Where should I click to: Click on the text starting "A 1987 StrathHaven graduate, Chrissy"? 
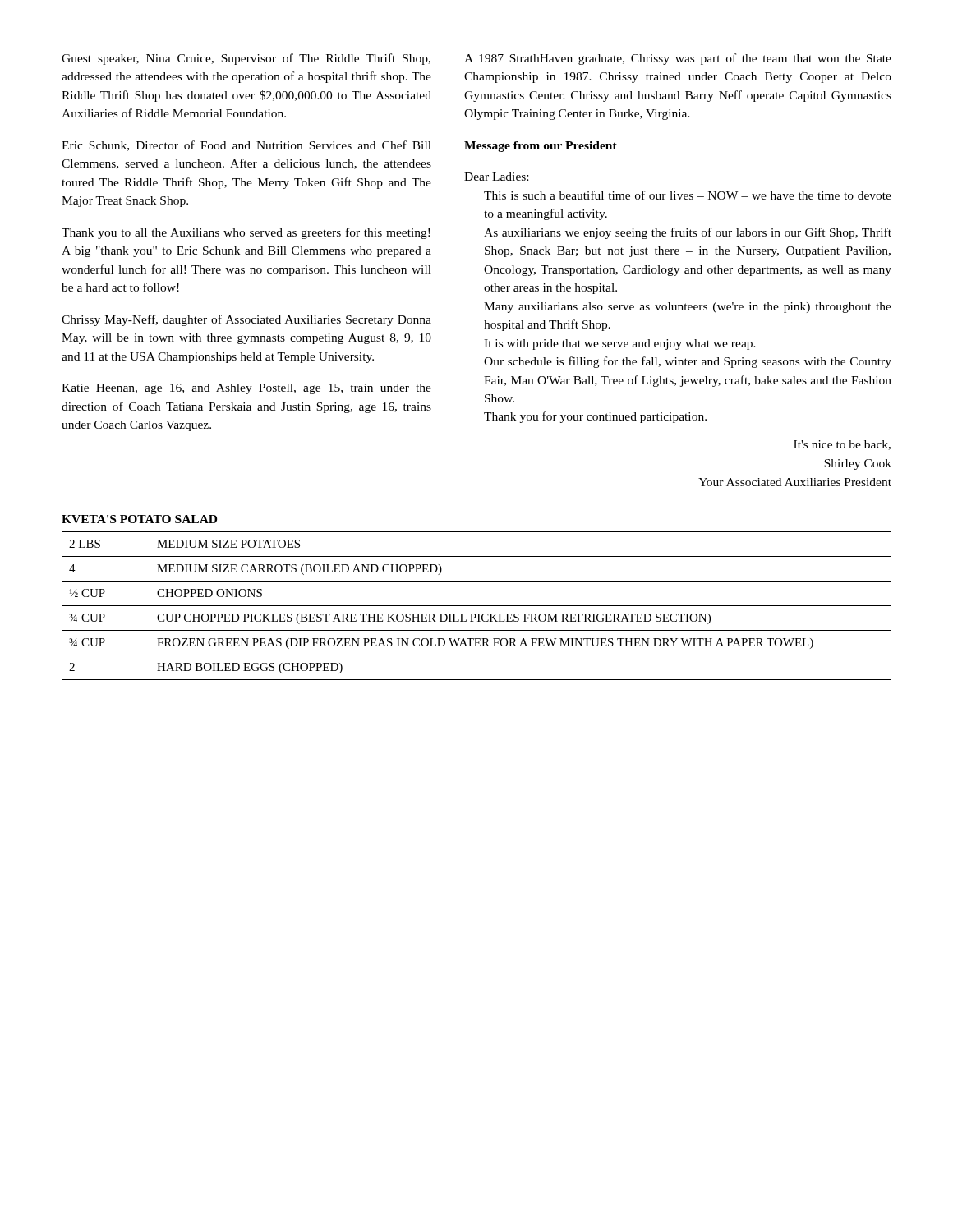pos(678,86)
